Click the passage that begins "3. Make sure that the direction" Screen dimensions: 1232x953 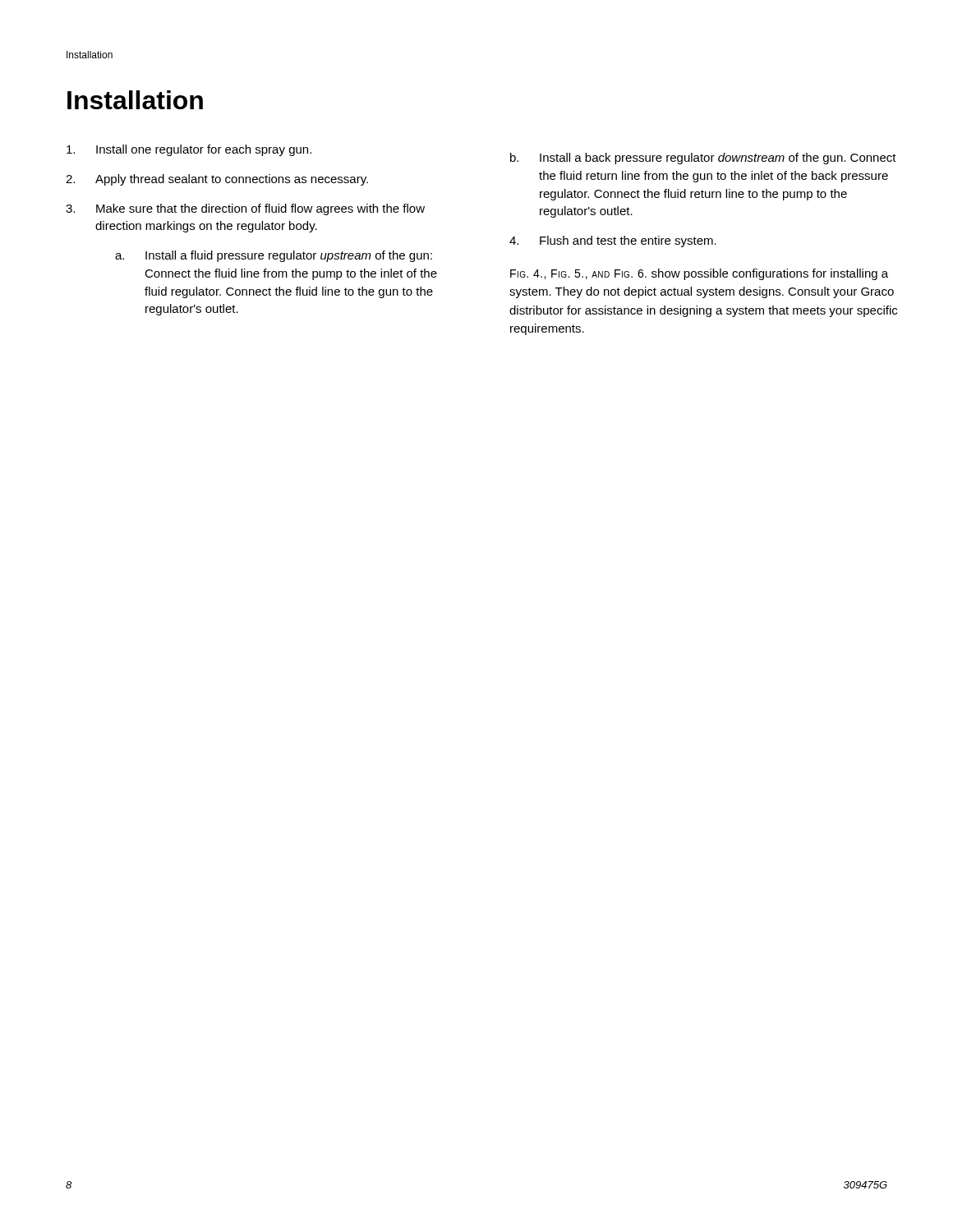263,217
